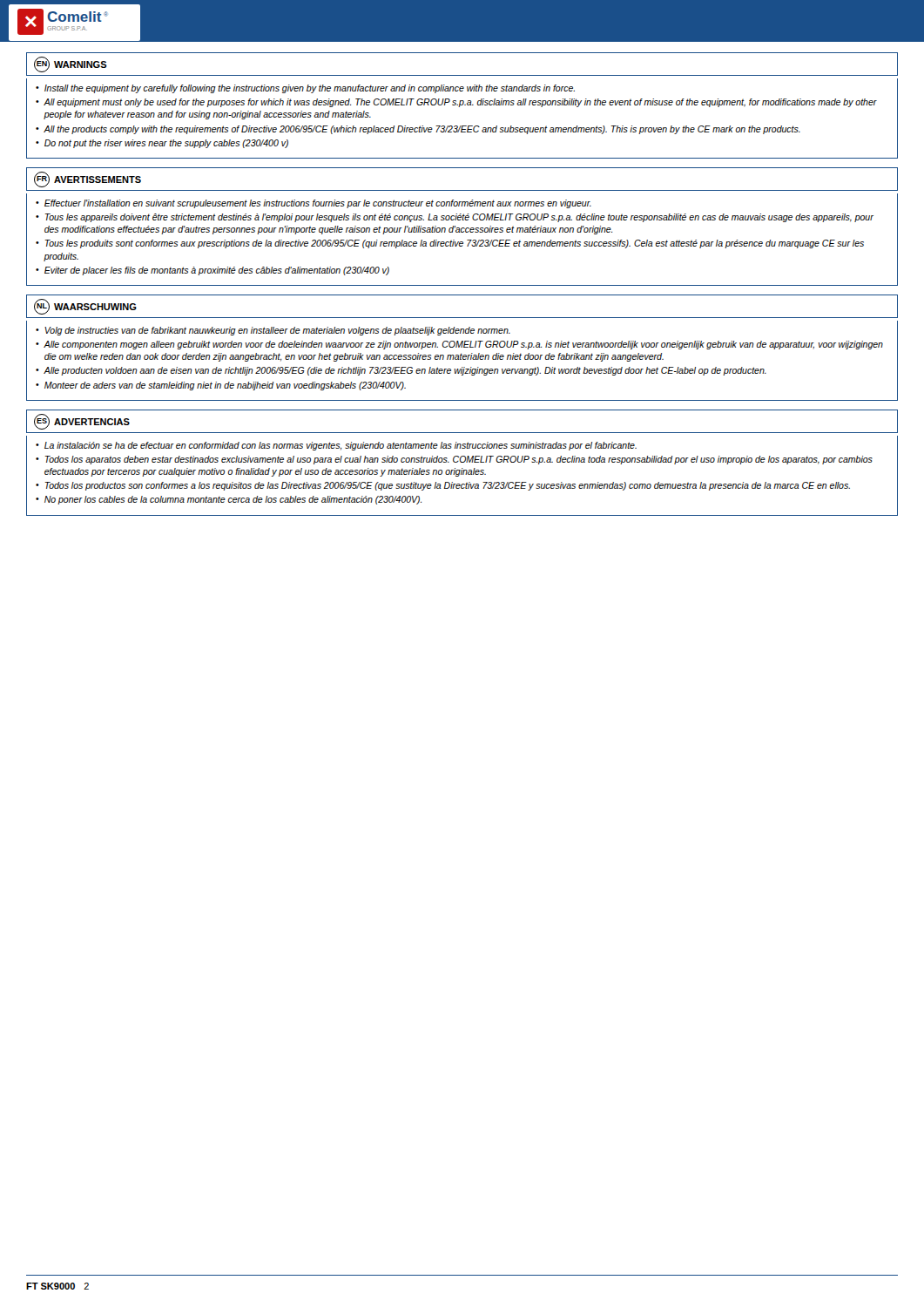Select the passage starting "• All the products comply with the requirements"
Screen dimensions: 1307x924
tap(418, 129)
